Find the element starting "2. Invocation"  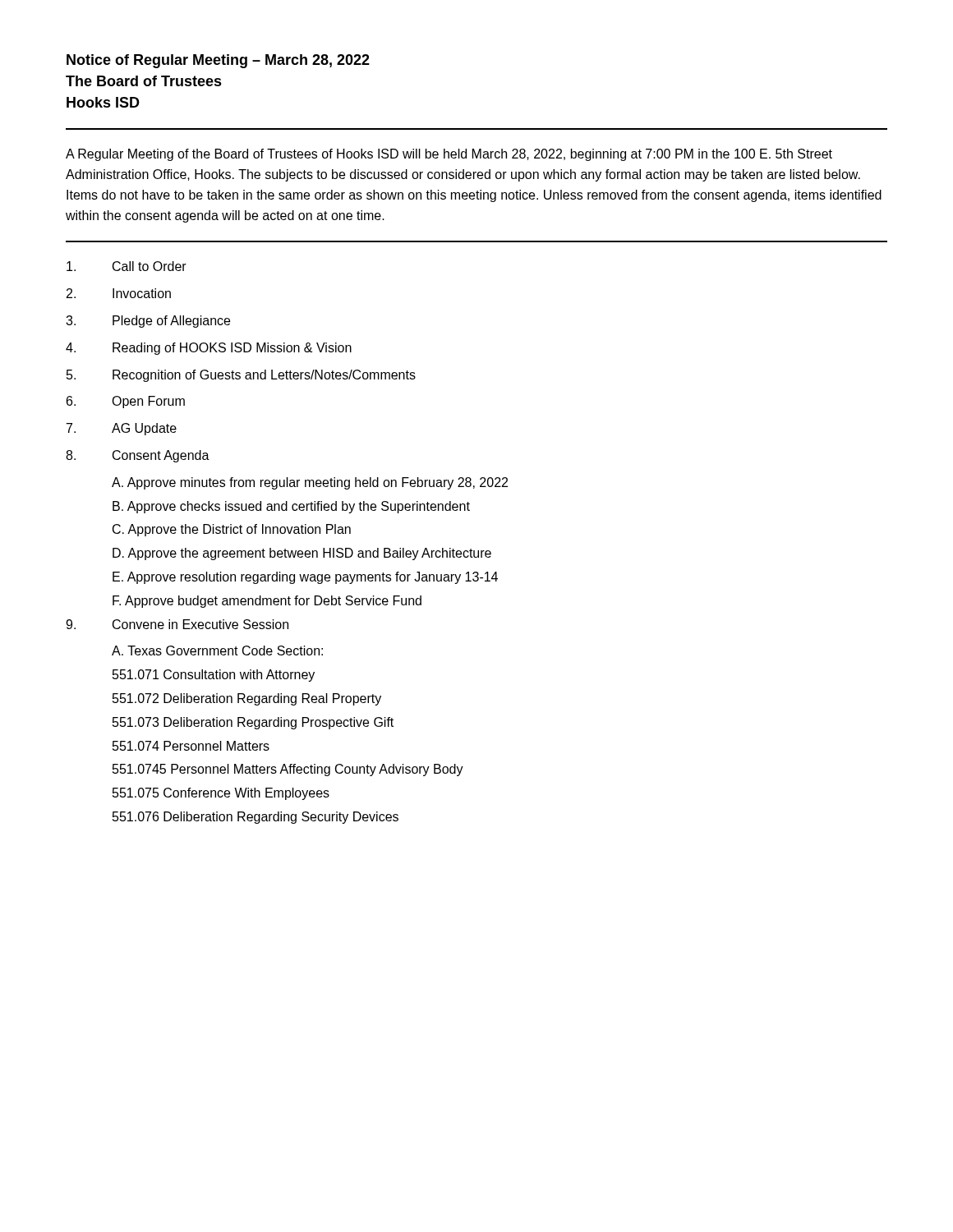[119, 293]
